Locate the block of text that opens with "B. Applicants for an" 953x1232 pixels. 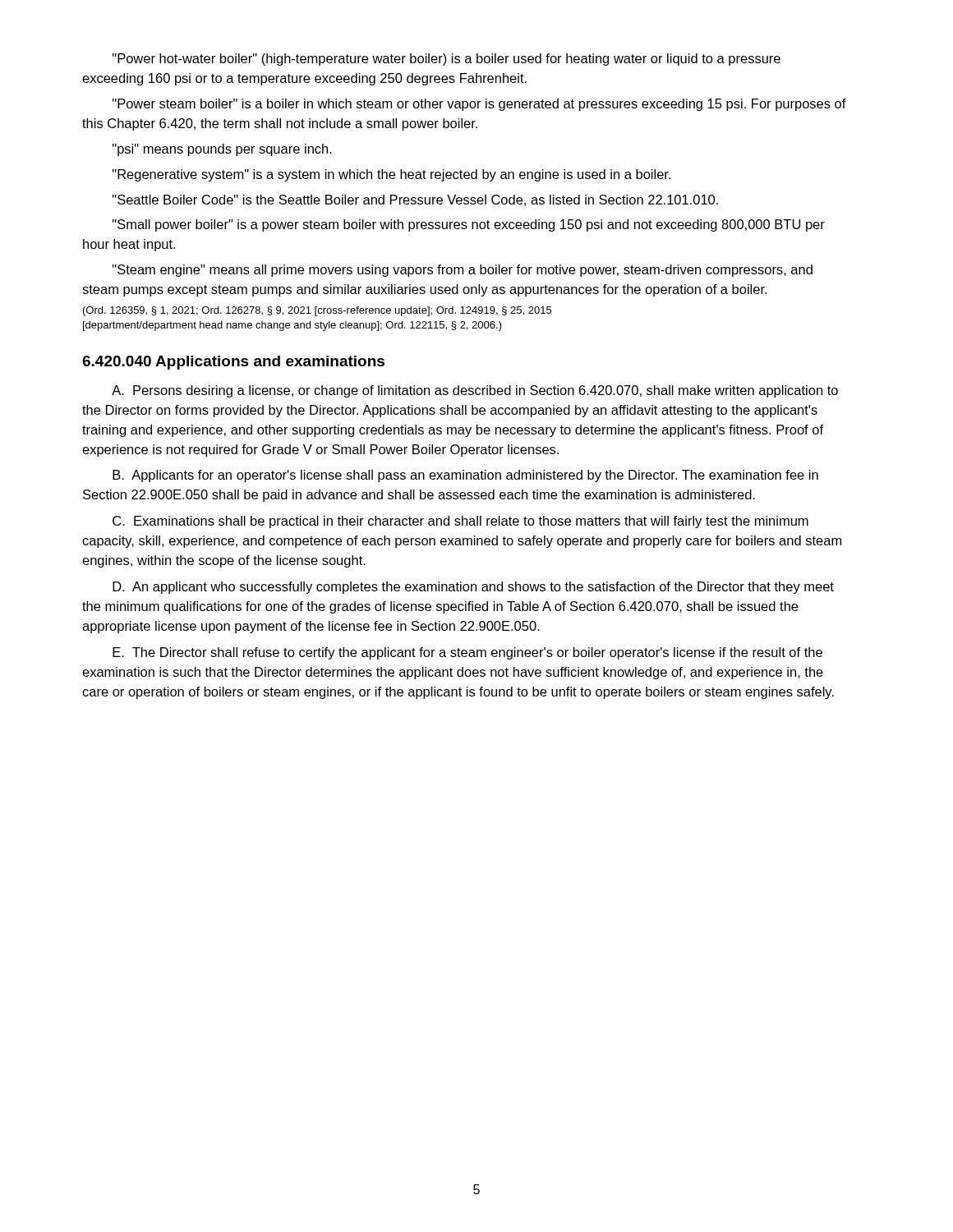464,486
